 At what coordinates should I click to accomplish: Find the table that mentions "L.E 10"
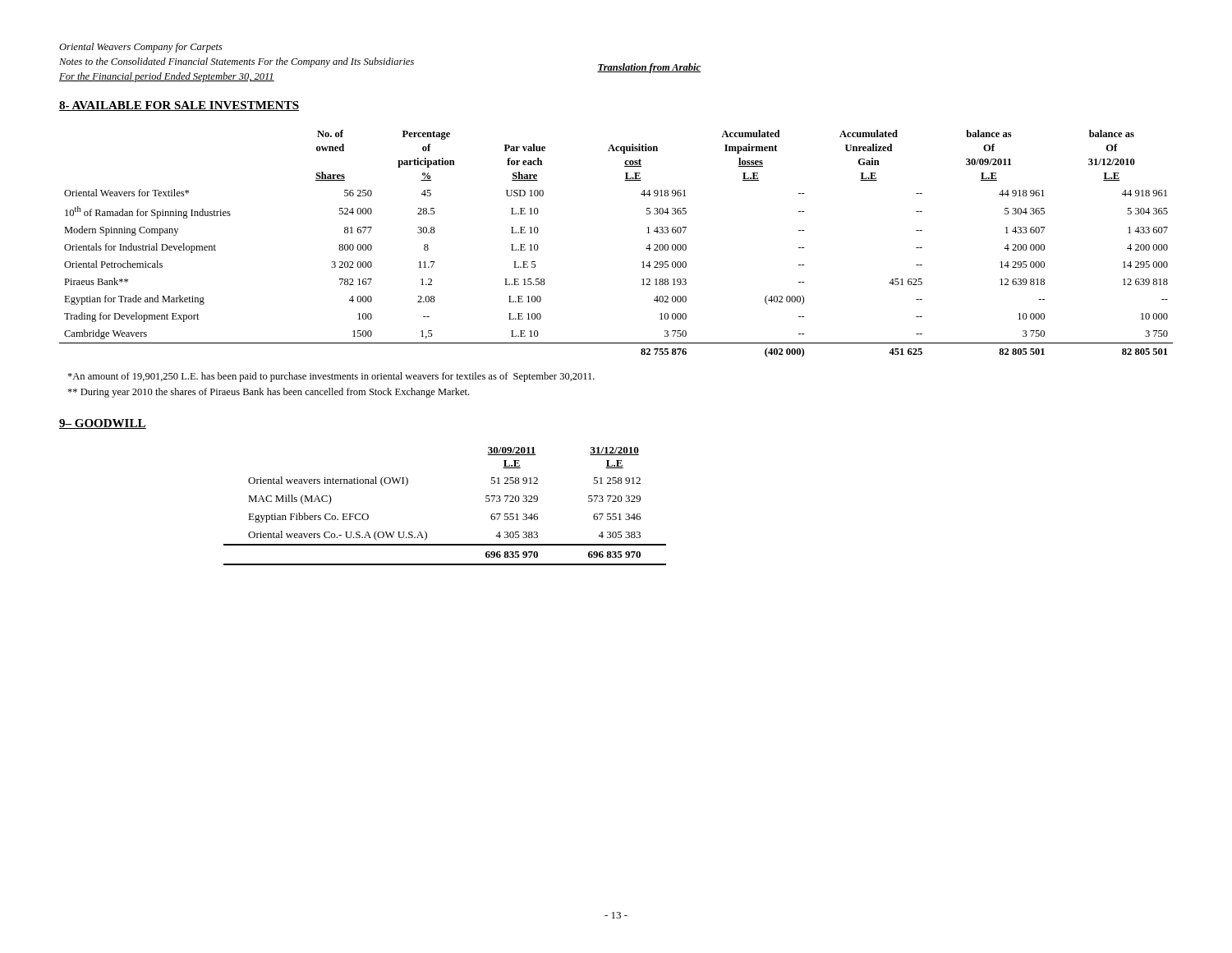click(616, 243)
